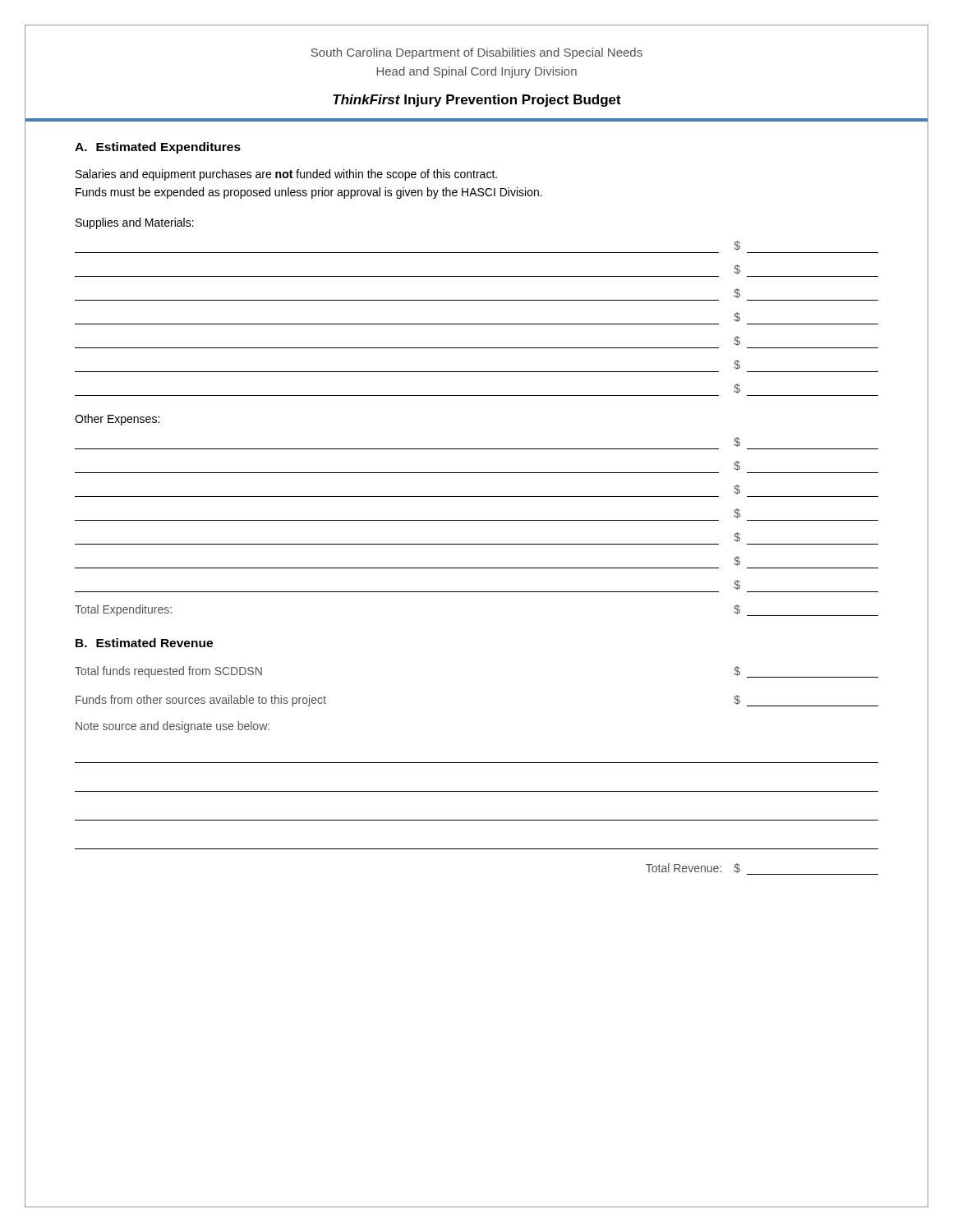The width and height of the screenshot is (953, 1232).
Task: Click on the text containing "Total Revenue: $"
Action: (x=762, y=867)
